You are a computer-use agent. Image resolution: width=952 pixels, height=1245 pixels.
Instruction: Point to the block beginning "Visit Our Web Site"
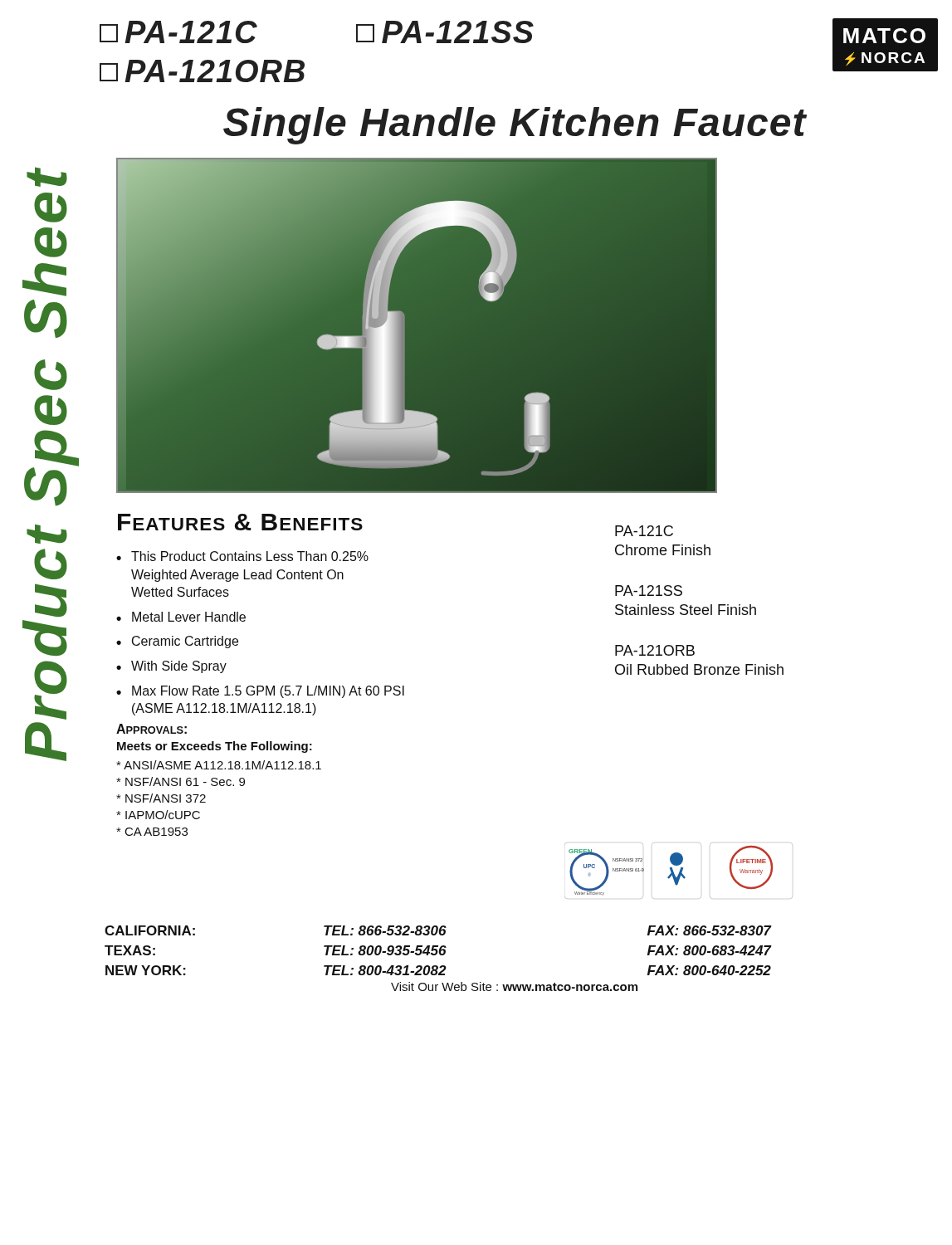pos(515,986)
